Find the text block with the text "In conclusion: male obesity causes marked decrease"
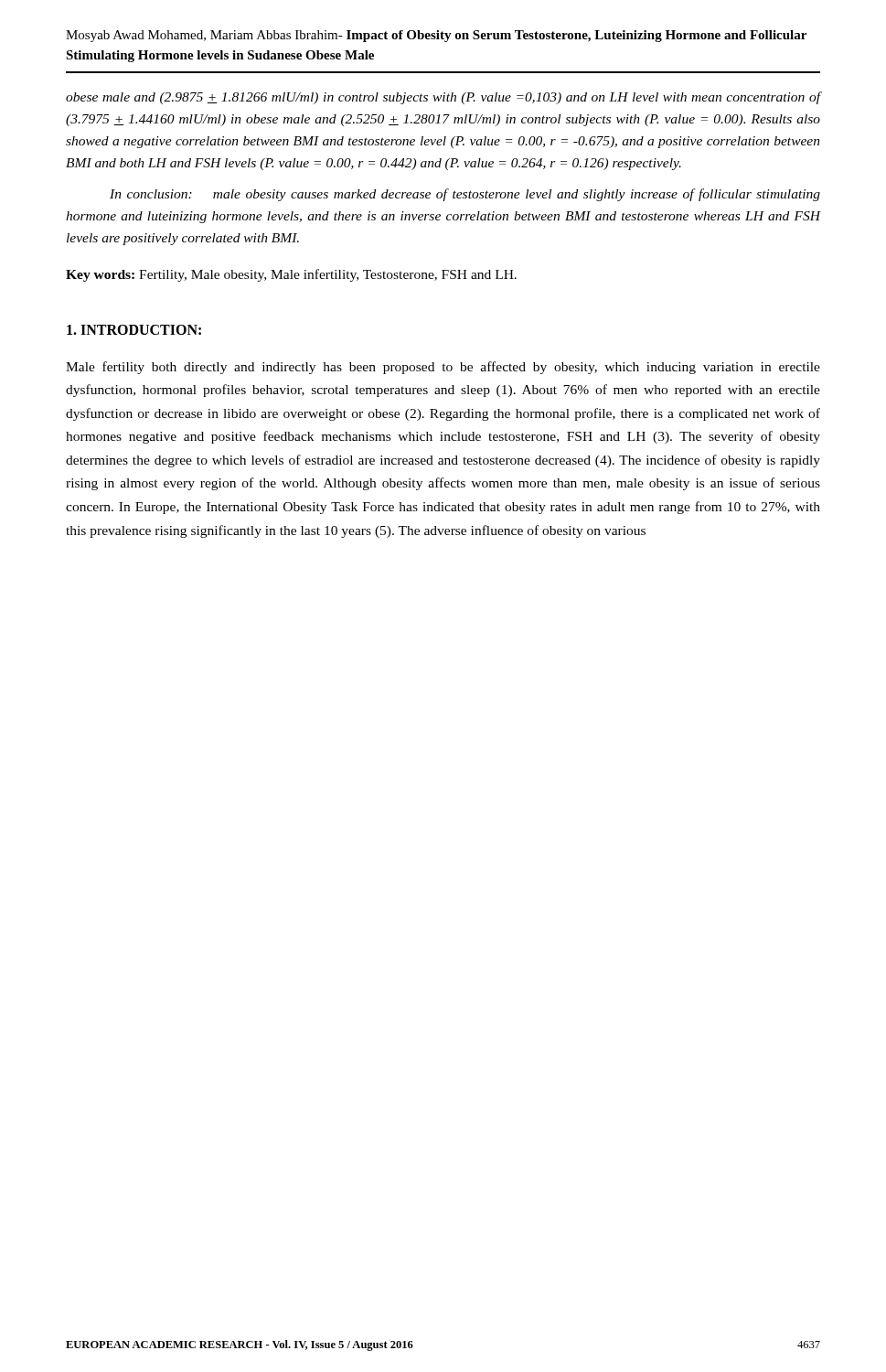 pos(443,215)
